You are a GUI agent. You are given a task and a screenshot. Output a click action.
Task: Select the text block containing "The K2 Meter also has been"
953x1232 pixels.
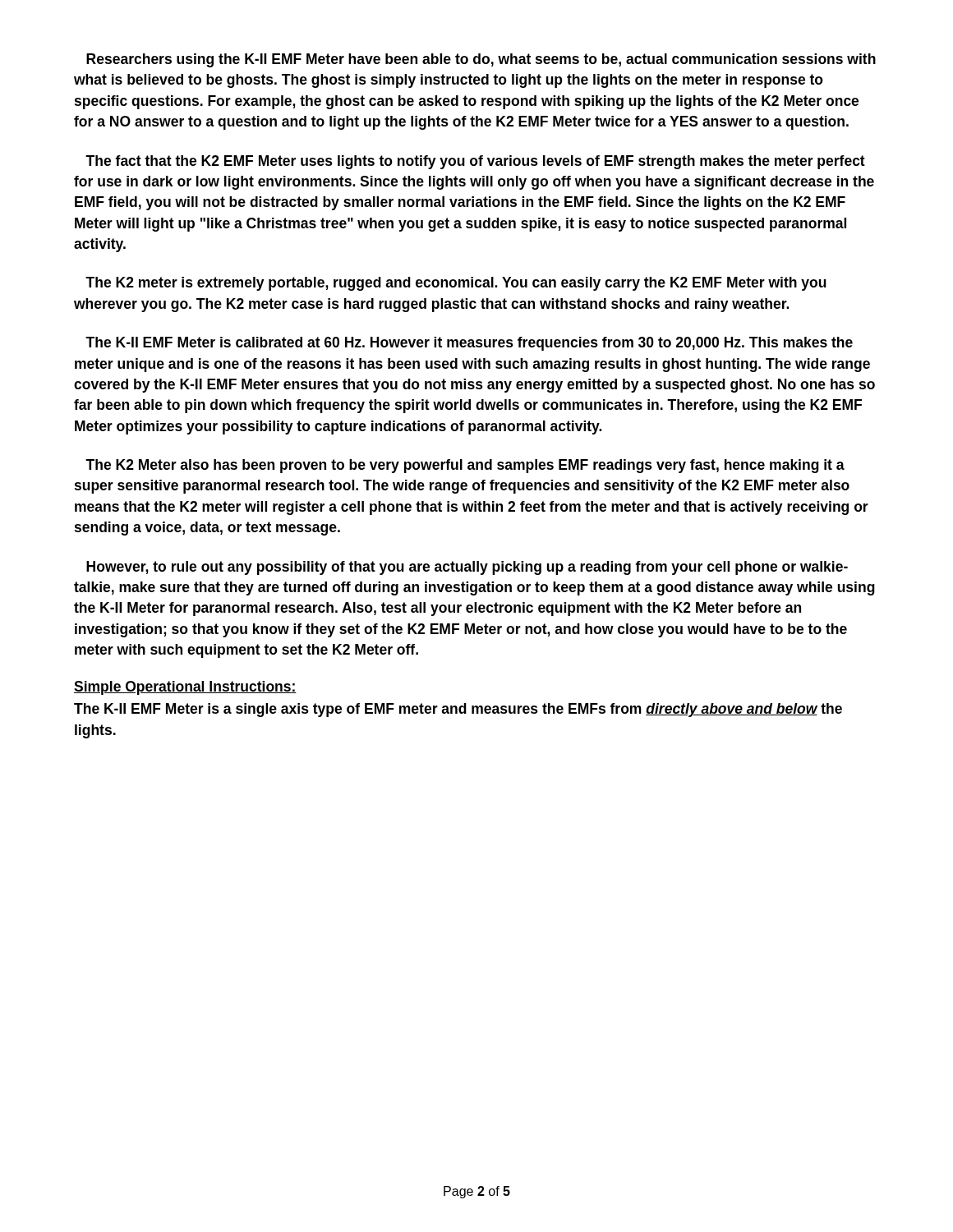[476, 497]
